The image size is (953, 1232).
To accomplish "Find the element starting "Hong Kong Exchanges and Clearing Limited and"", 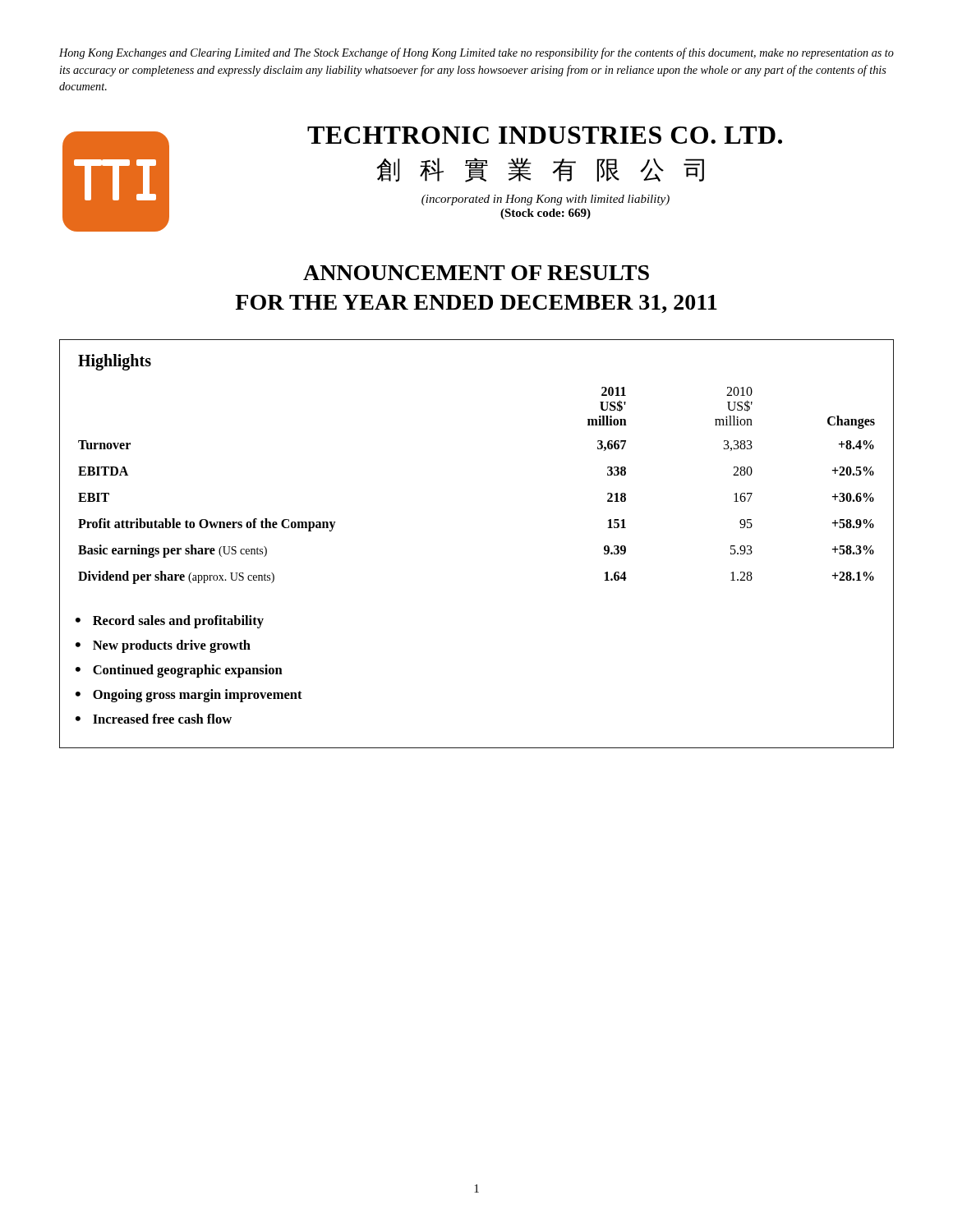I will tap(476, 69).
